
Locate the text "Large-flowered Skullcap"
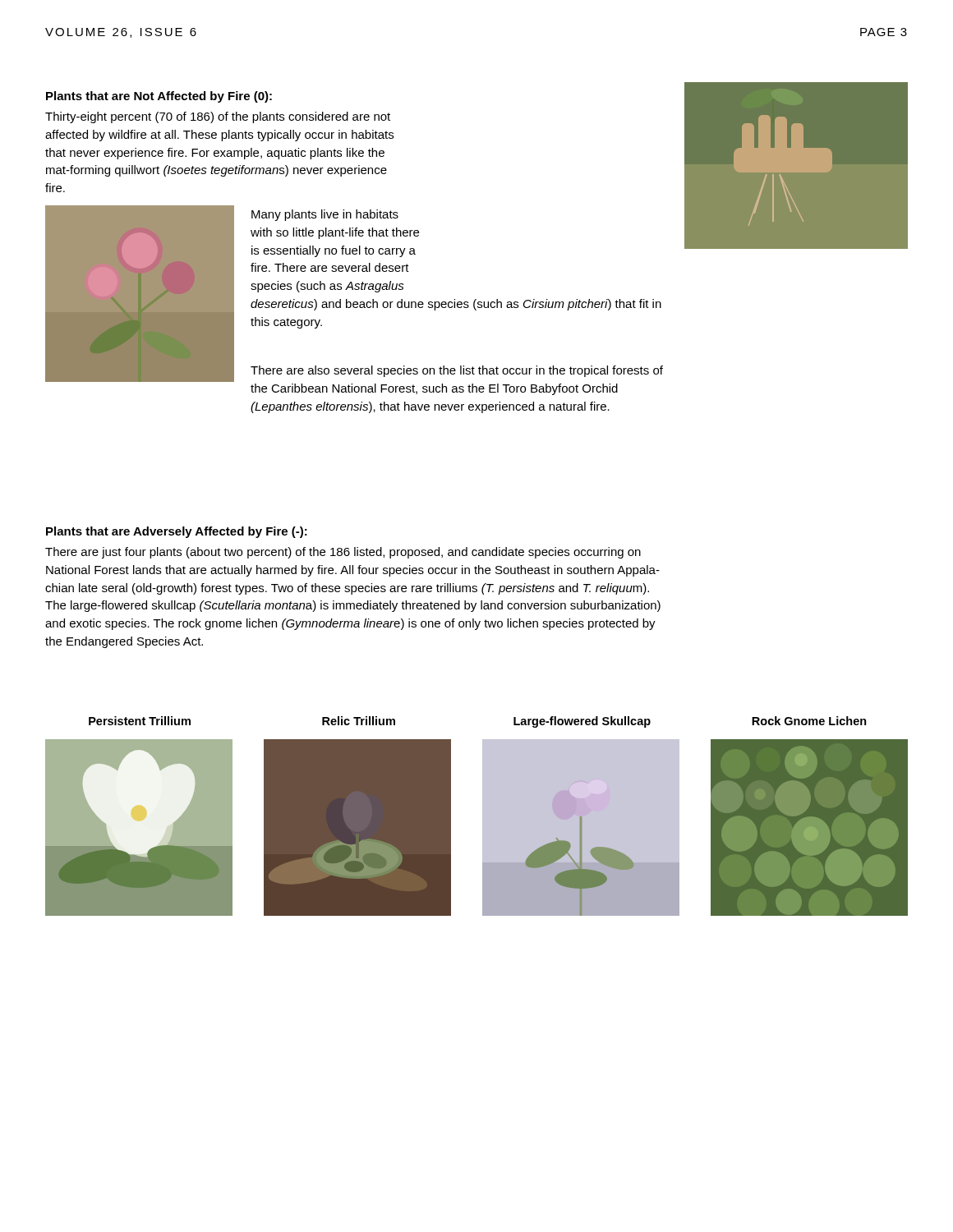[x=582, y=721]
